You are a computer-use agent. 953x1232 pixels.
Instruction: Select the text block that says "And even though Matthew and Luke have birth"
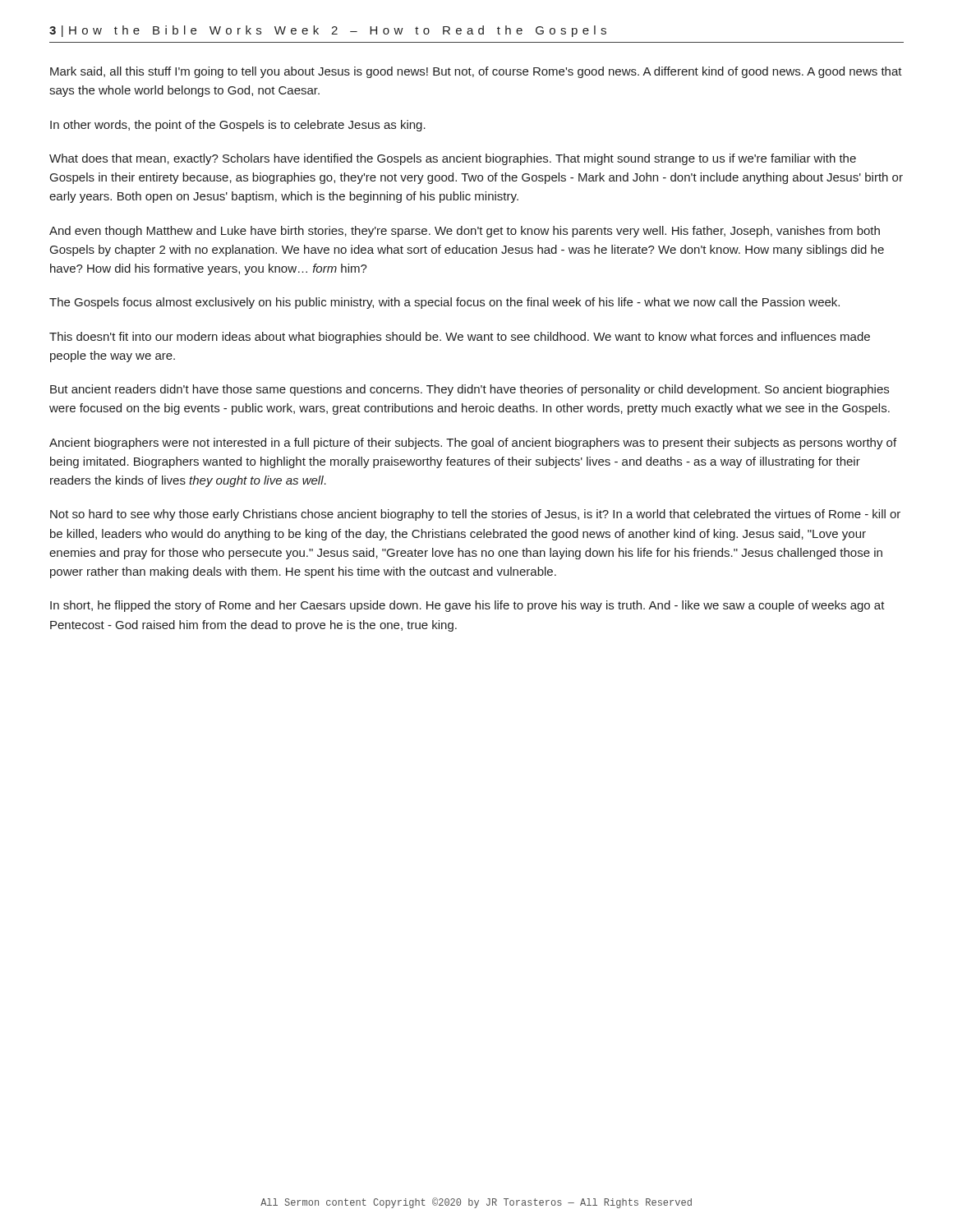pyautogui.click(x=467, y=249)
